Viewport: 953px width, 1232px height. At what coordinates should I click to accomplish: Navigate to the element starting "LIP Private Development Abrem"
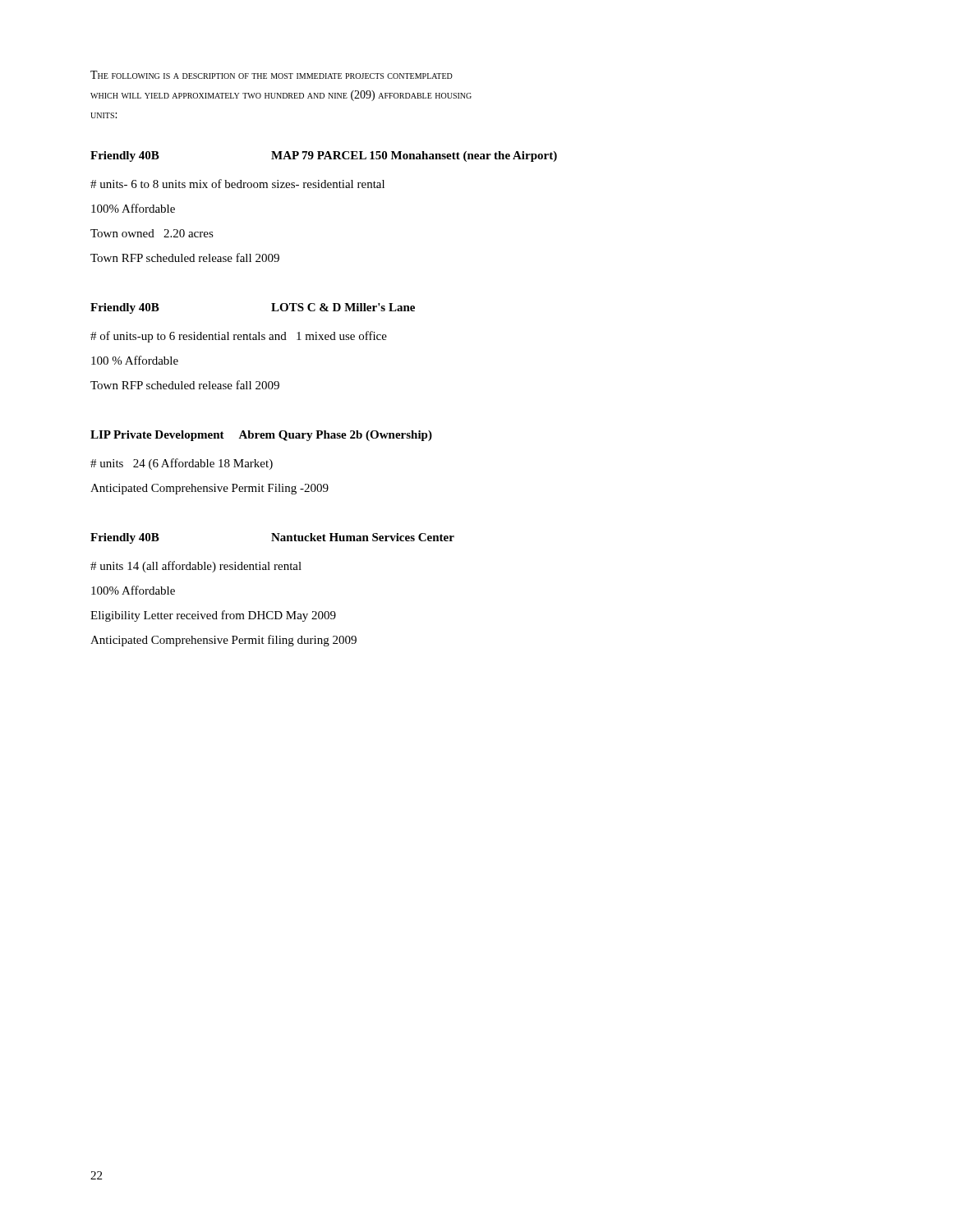(x=261, y=435)
